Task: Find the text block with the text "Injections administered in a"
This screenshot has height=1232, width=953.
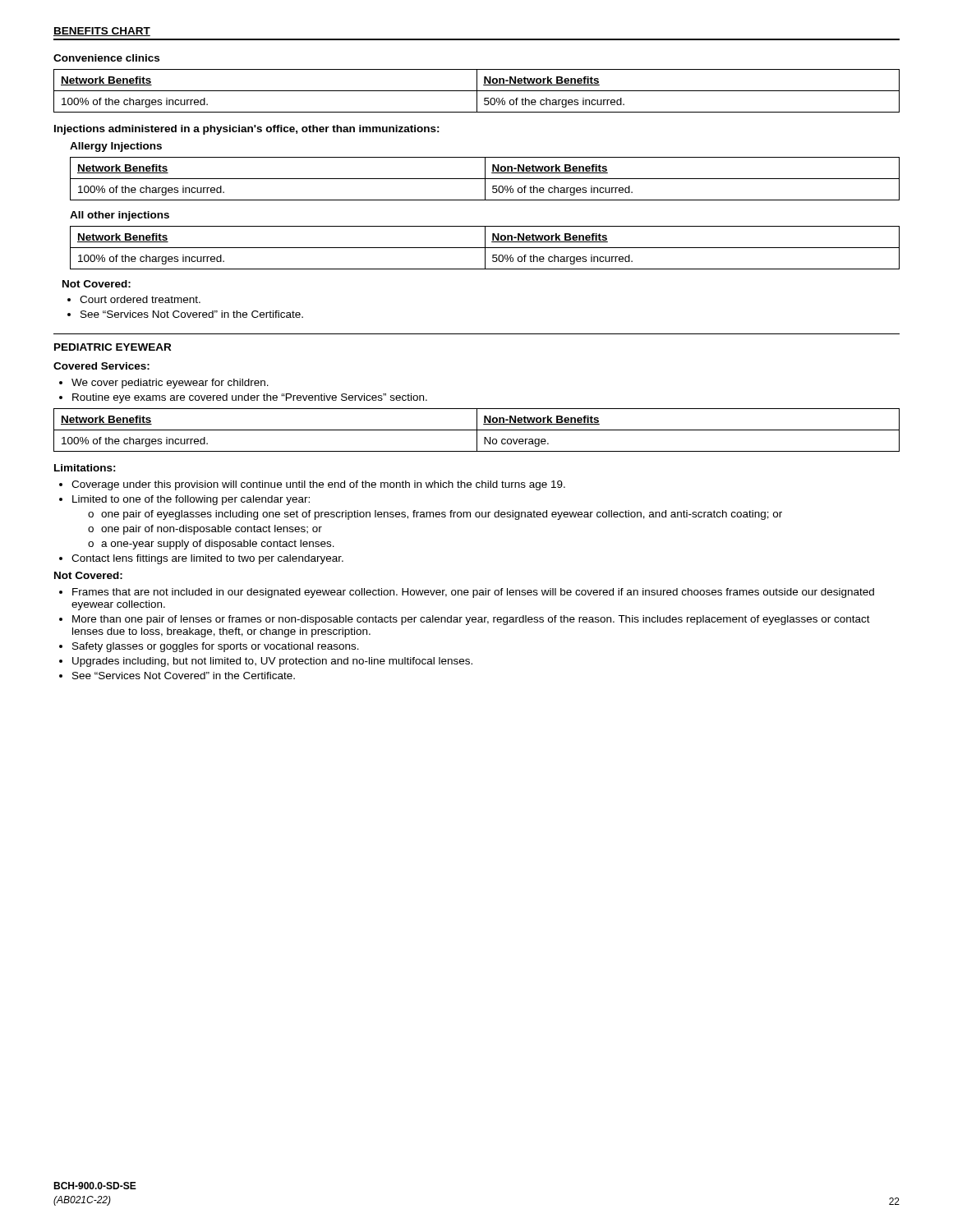Action: pyautogui.click(x=247, y=128)
